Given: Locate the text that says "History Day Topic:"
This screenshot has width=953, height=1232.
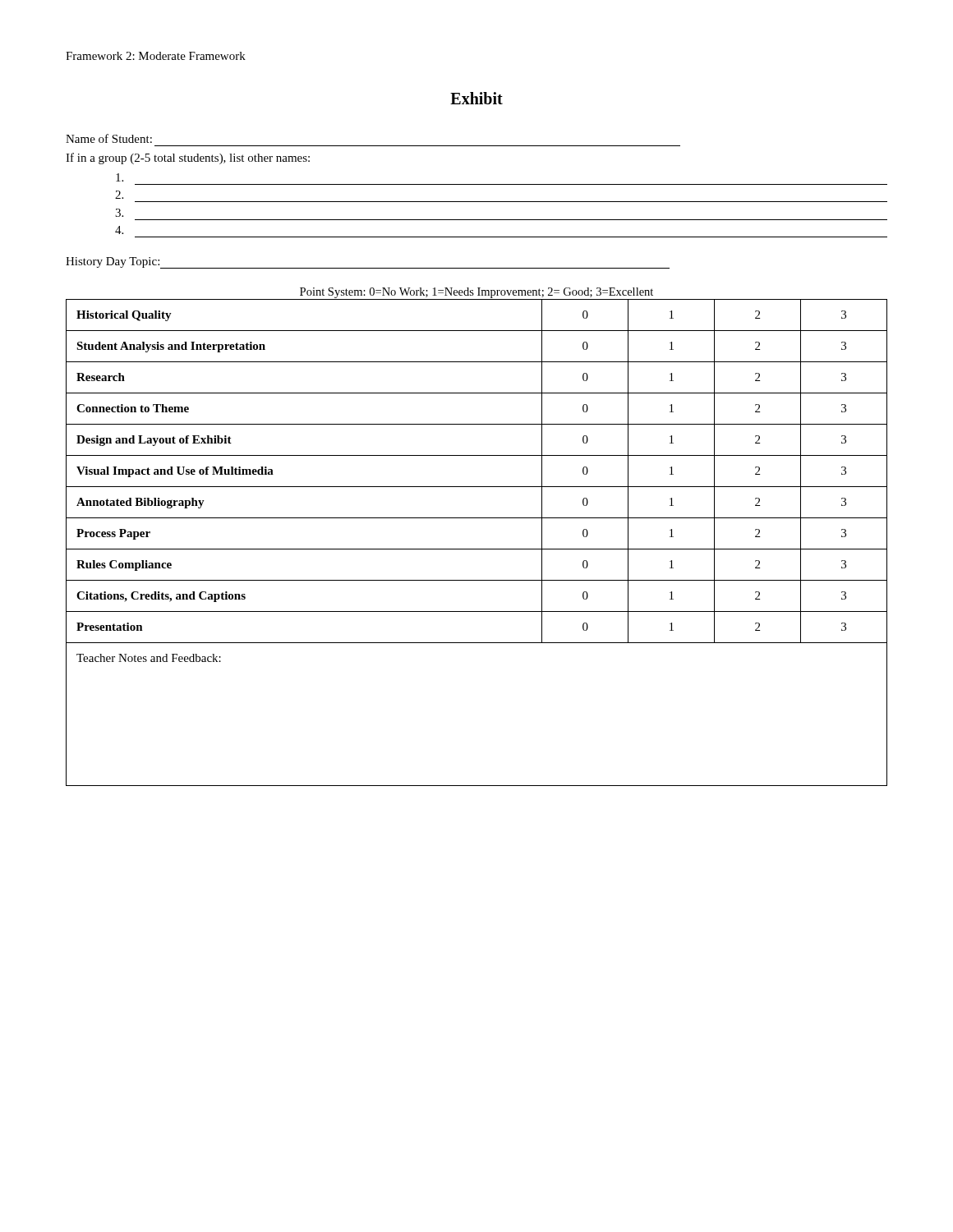Looking at the screenshot, I should tap(368, 261).
